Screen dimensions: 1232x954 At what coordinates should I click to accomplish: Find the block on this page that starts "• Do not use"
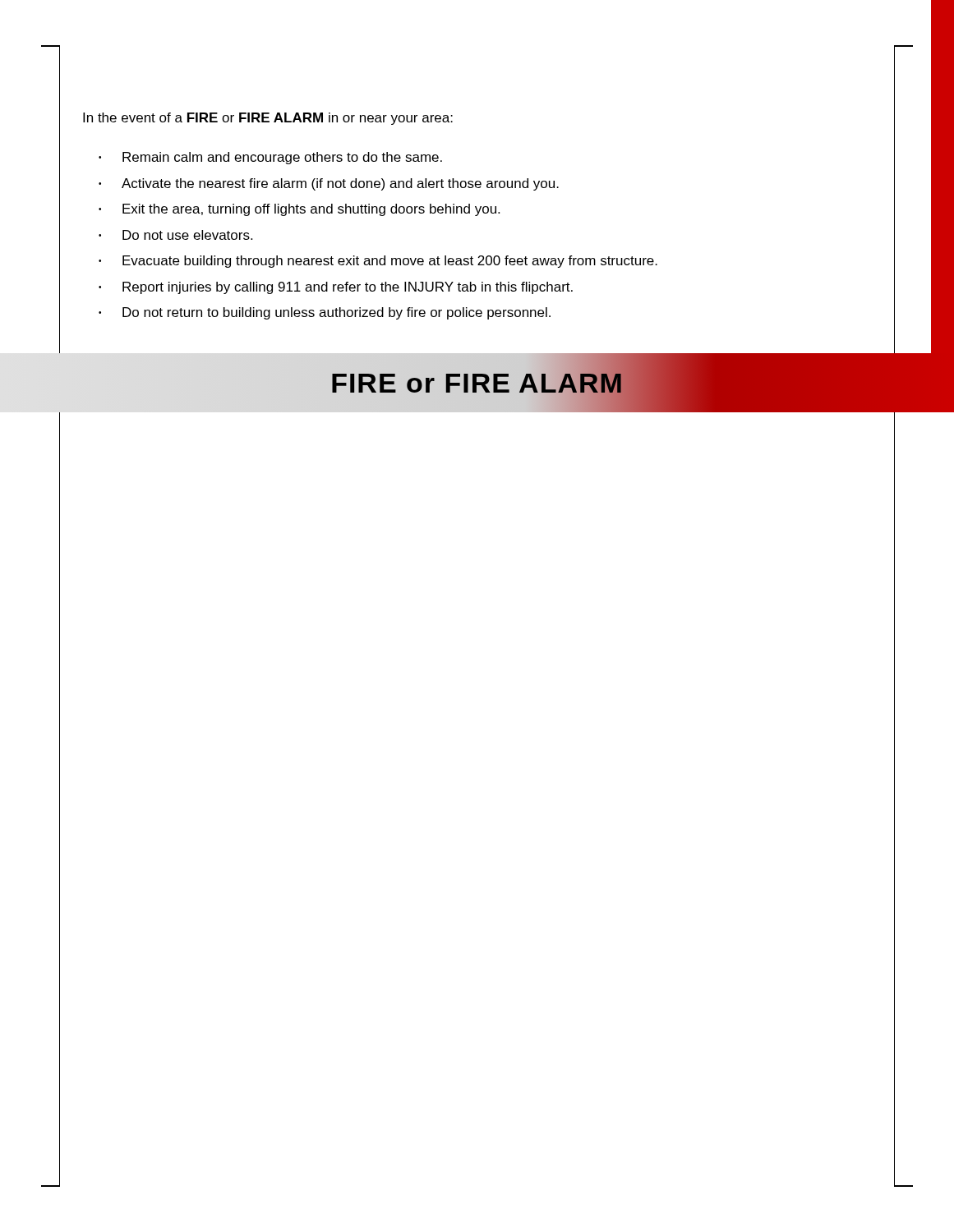click(x=175, y=235)
